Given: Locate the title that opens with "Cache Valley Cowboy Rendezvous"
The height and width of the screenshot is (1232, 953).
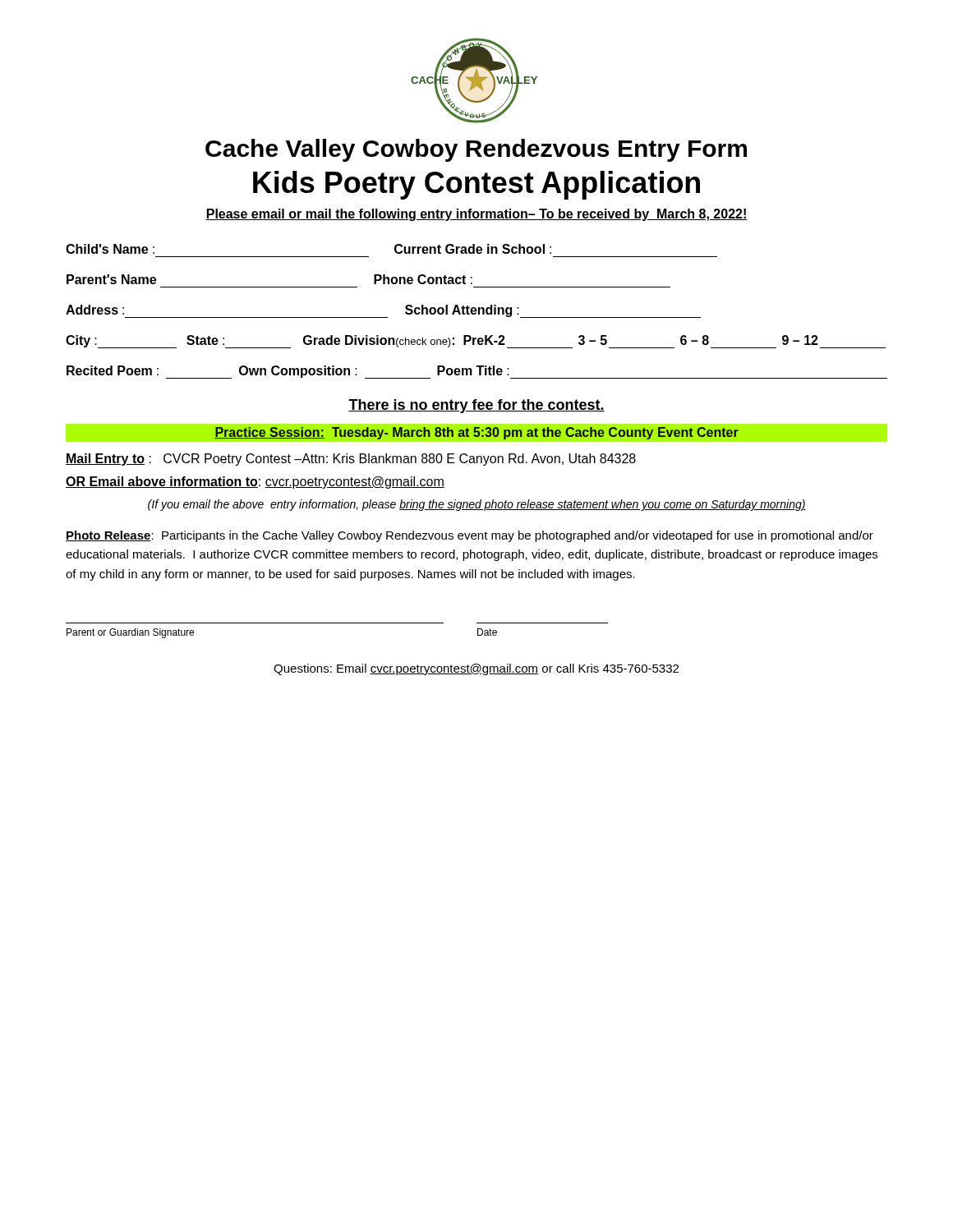Looking at the screenshot, I should tap(476, 148).
